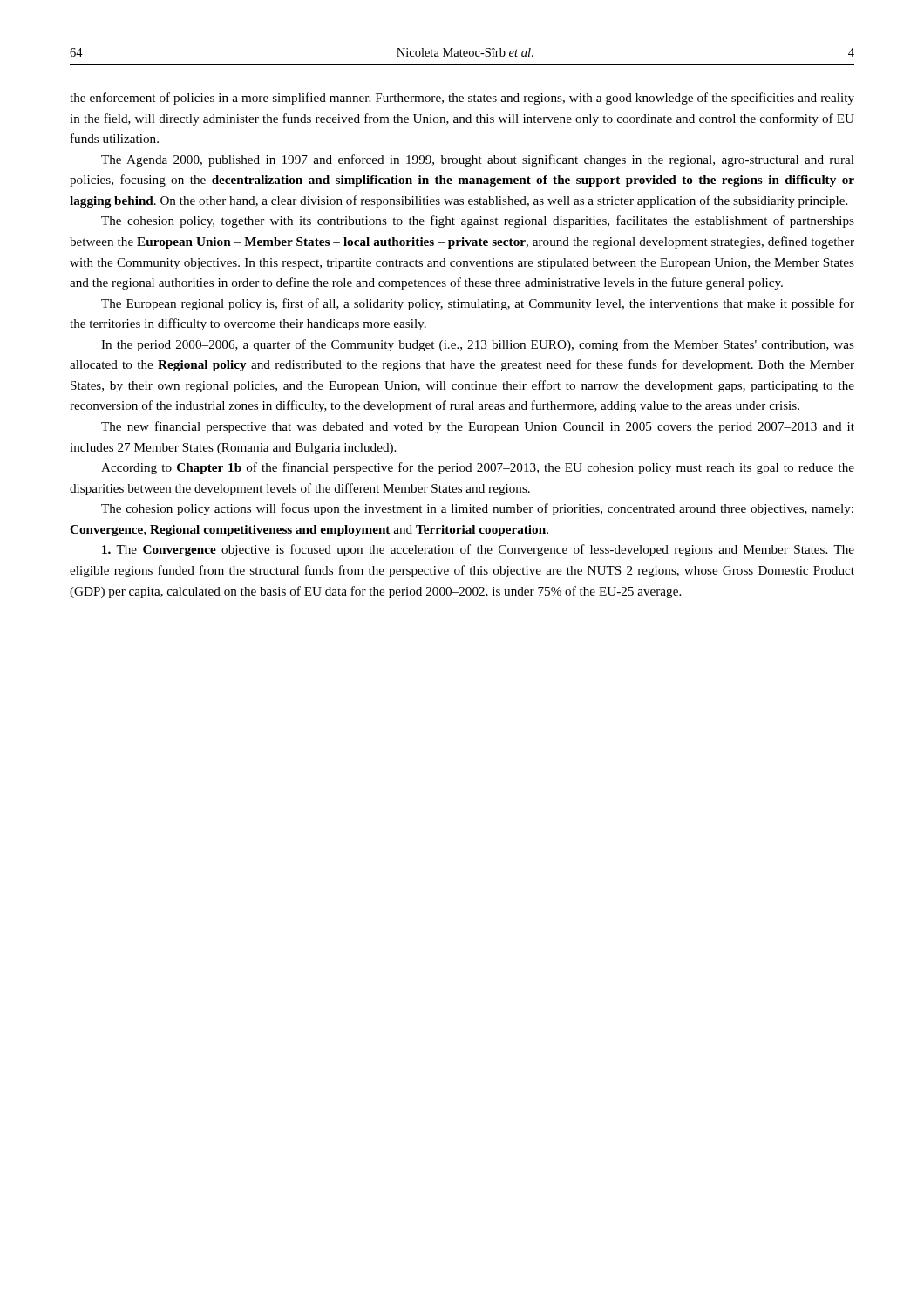Point to the text block starting "The European regional"

coord(462,313)
